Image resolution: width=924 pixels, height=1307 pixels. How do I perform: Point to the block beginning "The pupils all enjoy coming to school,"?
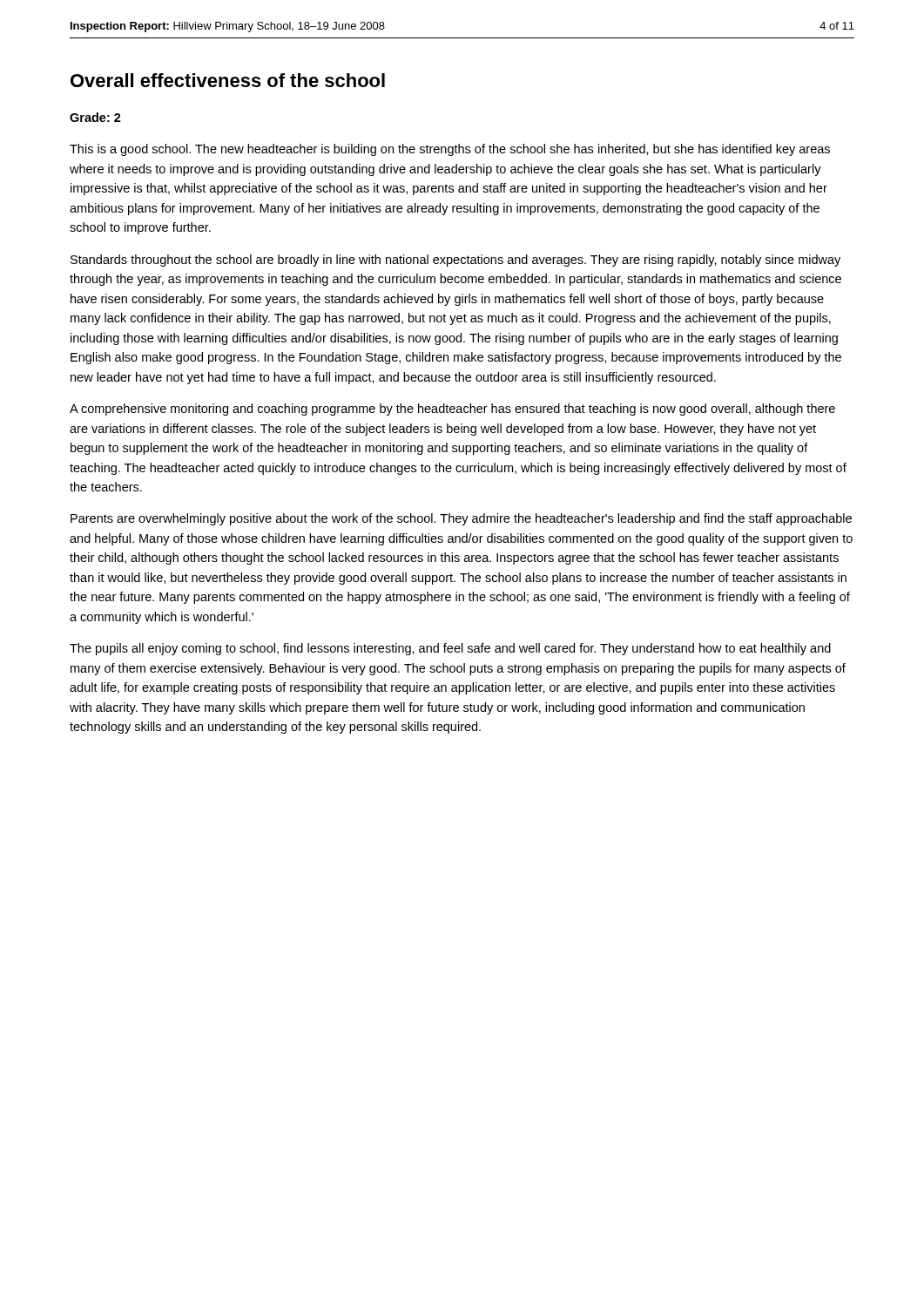pos(462,688)
